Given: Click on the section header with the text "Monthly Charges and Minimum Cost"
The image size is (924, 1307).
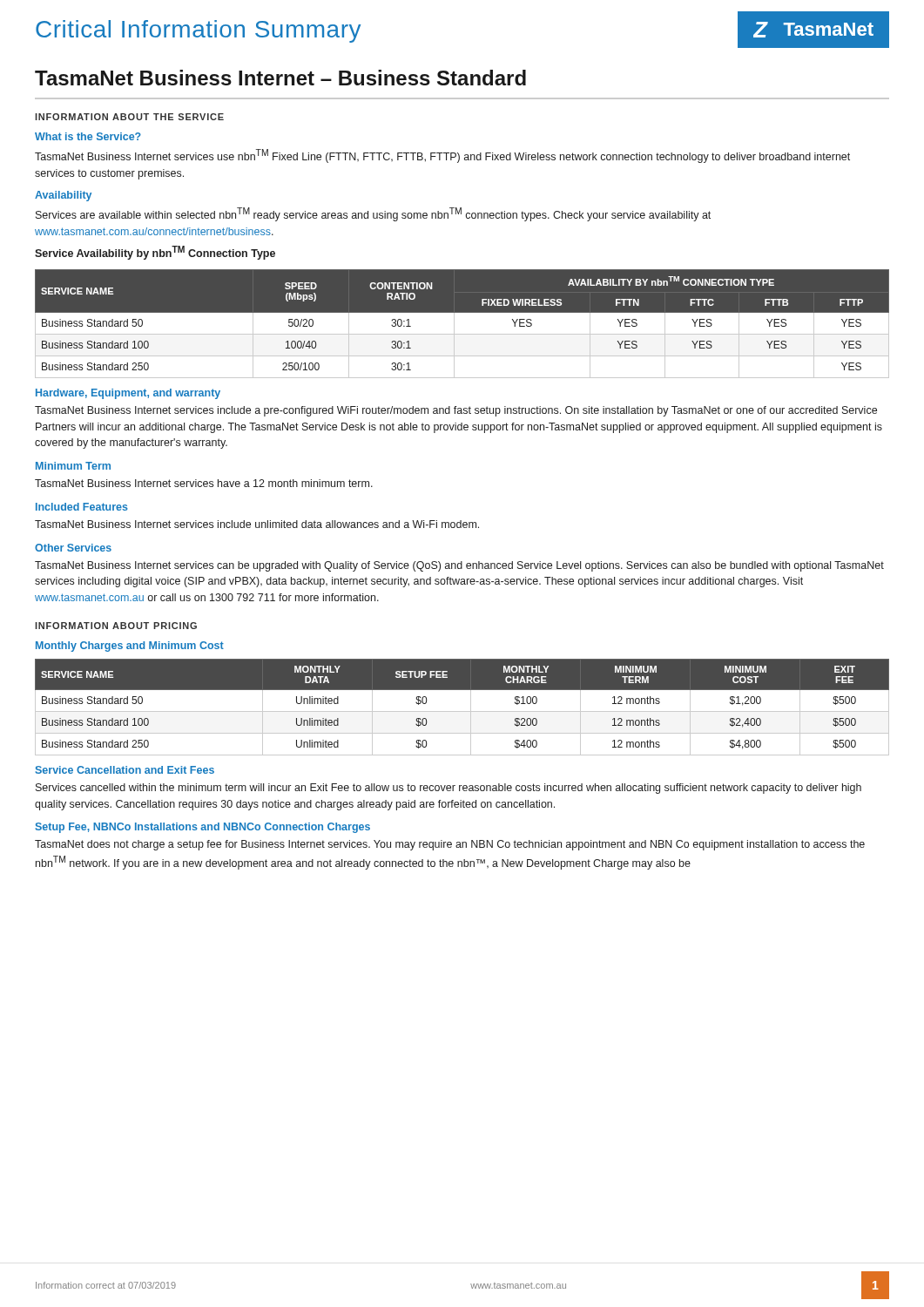Looking at the screenshot, I should pyautogui.click(x=129, y=646).
